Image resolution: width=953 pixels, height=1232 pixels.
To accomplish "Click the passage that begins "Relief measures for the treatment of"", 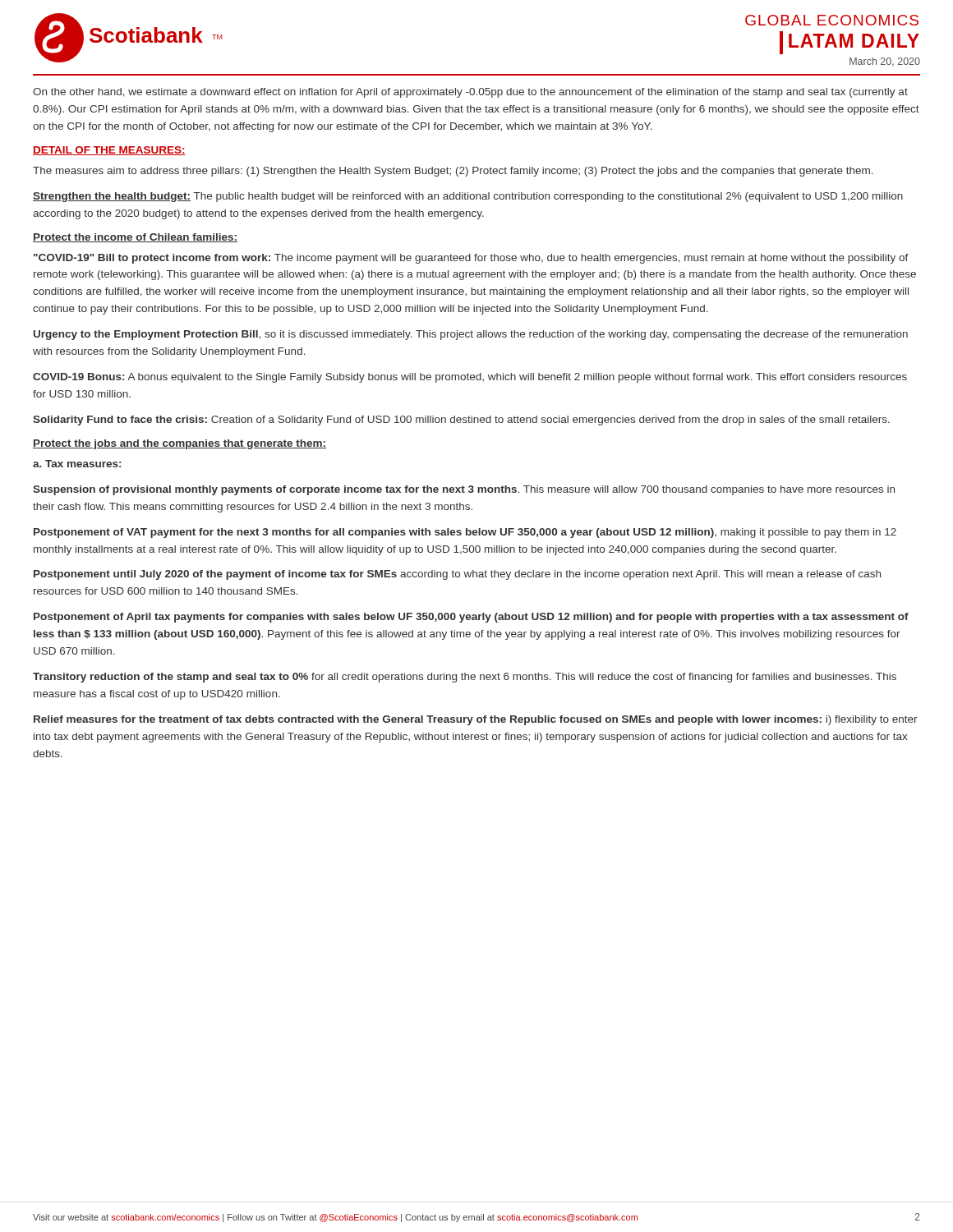I will click(x=476, y=737).
